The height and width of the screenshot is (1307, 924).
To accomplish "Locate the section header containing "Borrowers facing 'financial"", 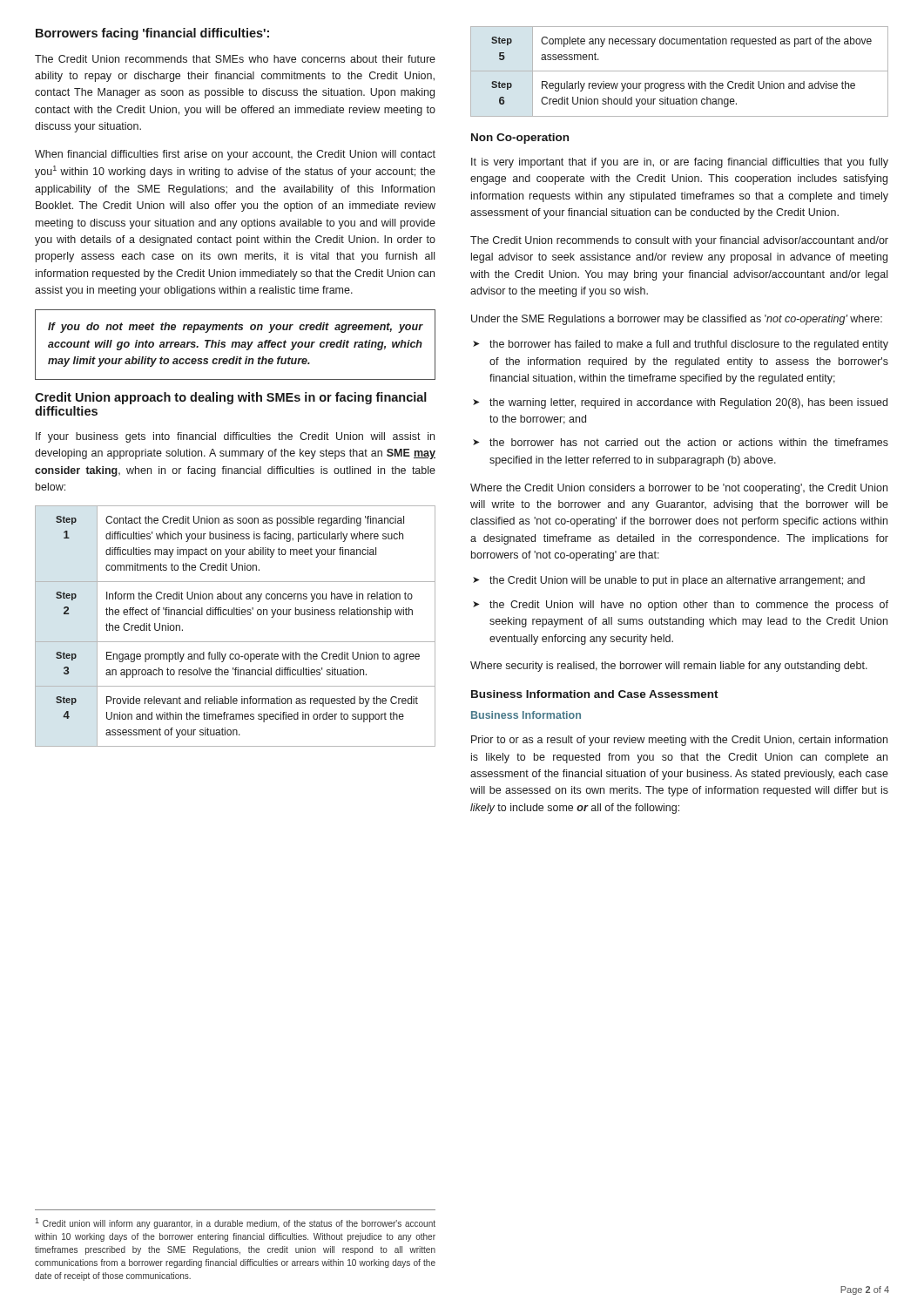I will click(235, 33).
